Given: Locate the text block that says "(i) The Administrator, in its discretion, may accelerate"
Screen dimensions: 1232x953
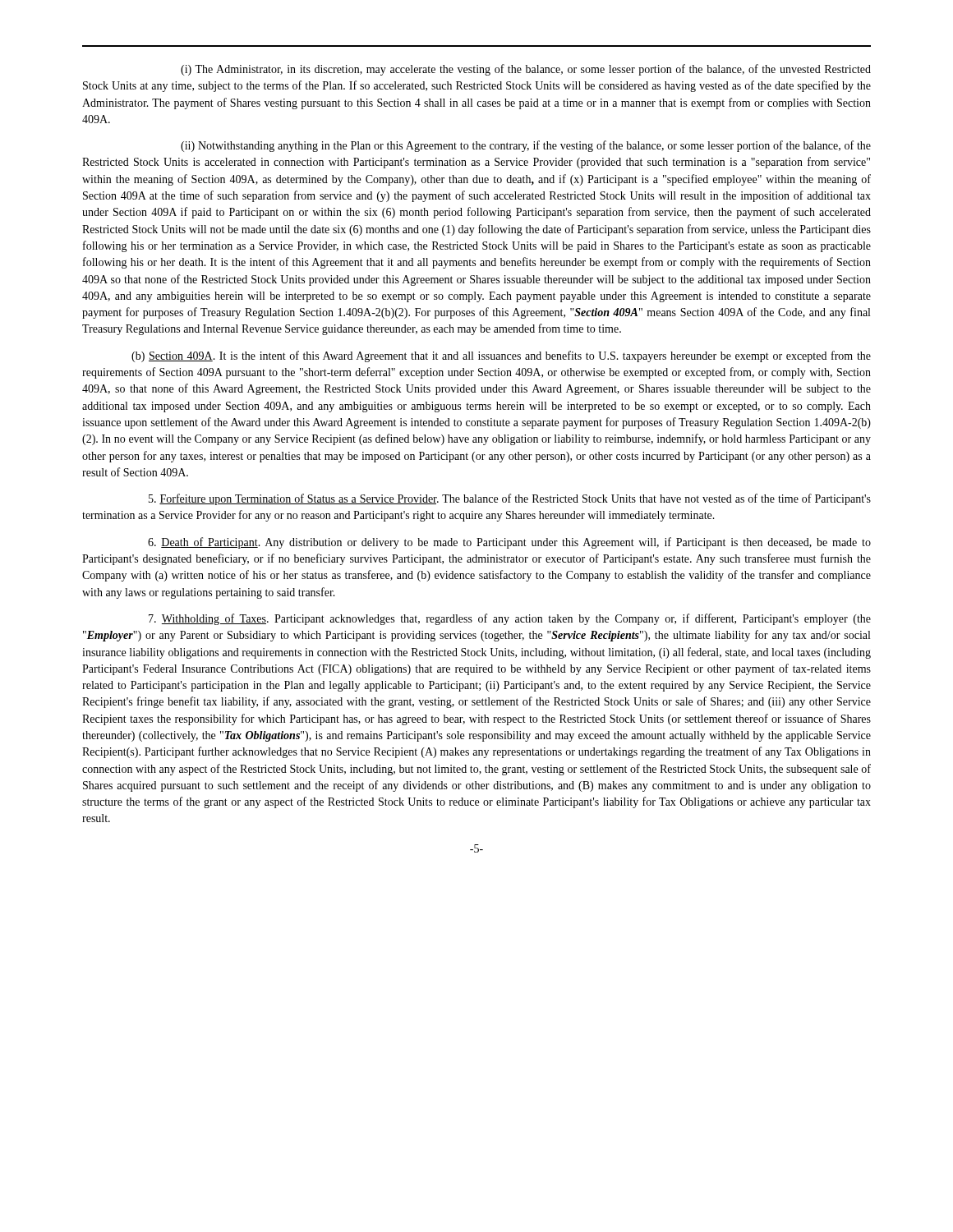Looking at the screenshot, I should tap(476, 94).
